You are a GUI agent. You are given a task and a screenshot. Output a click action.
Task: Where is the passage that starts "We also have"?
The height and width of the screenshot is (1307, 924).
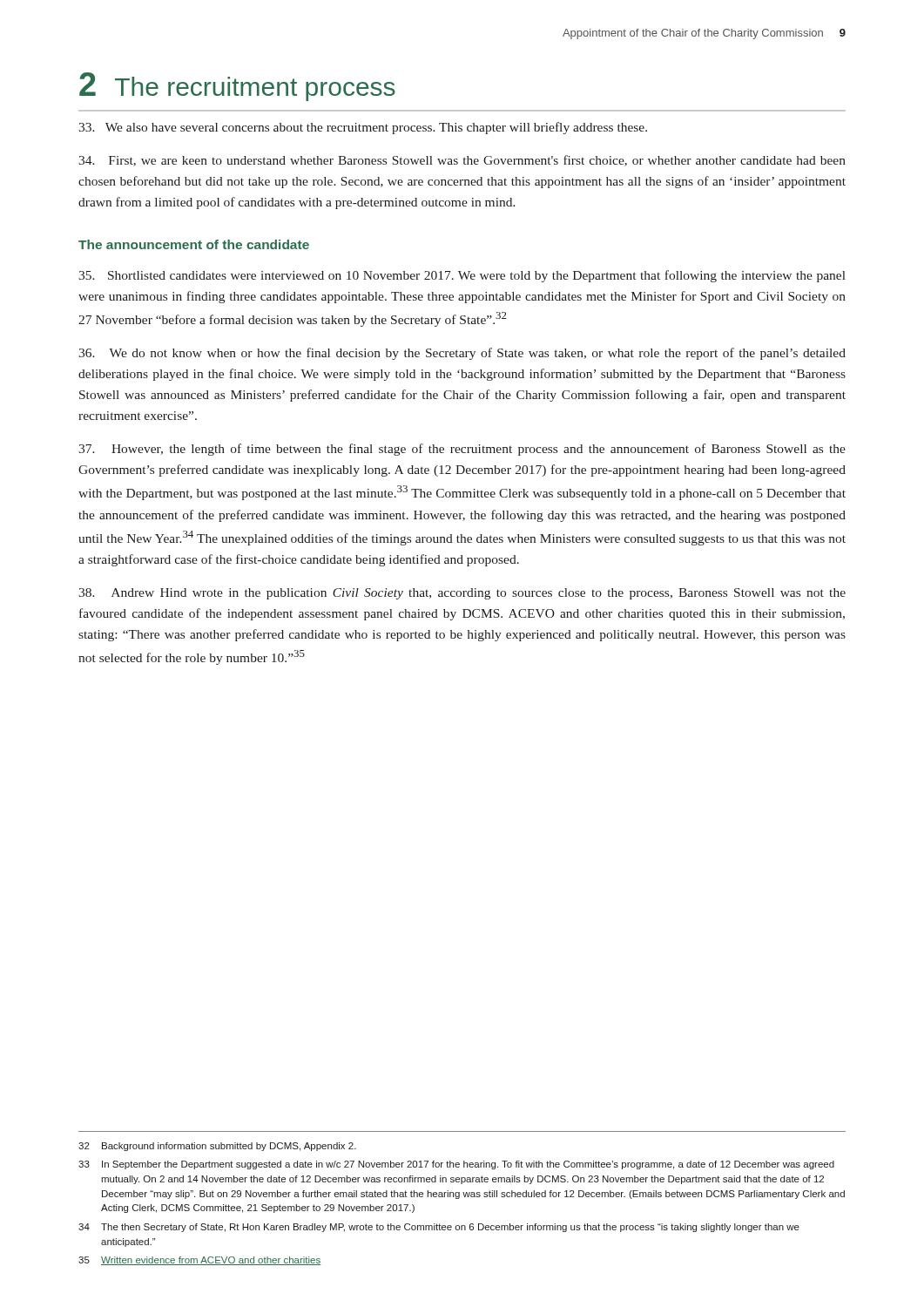click(x=363, y=127)
